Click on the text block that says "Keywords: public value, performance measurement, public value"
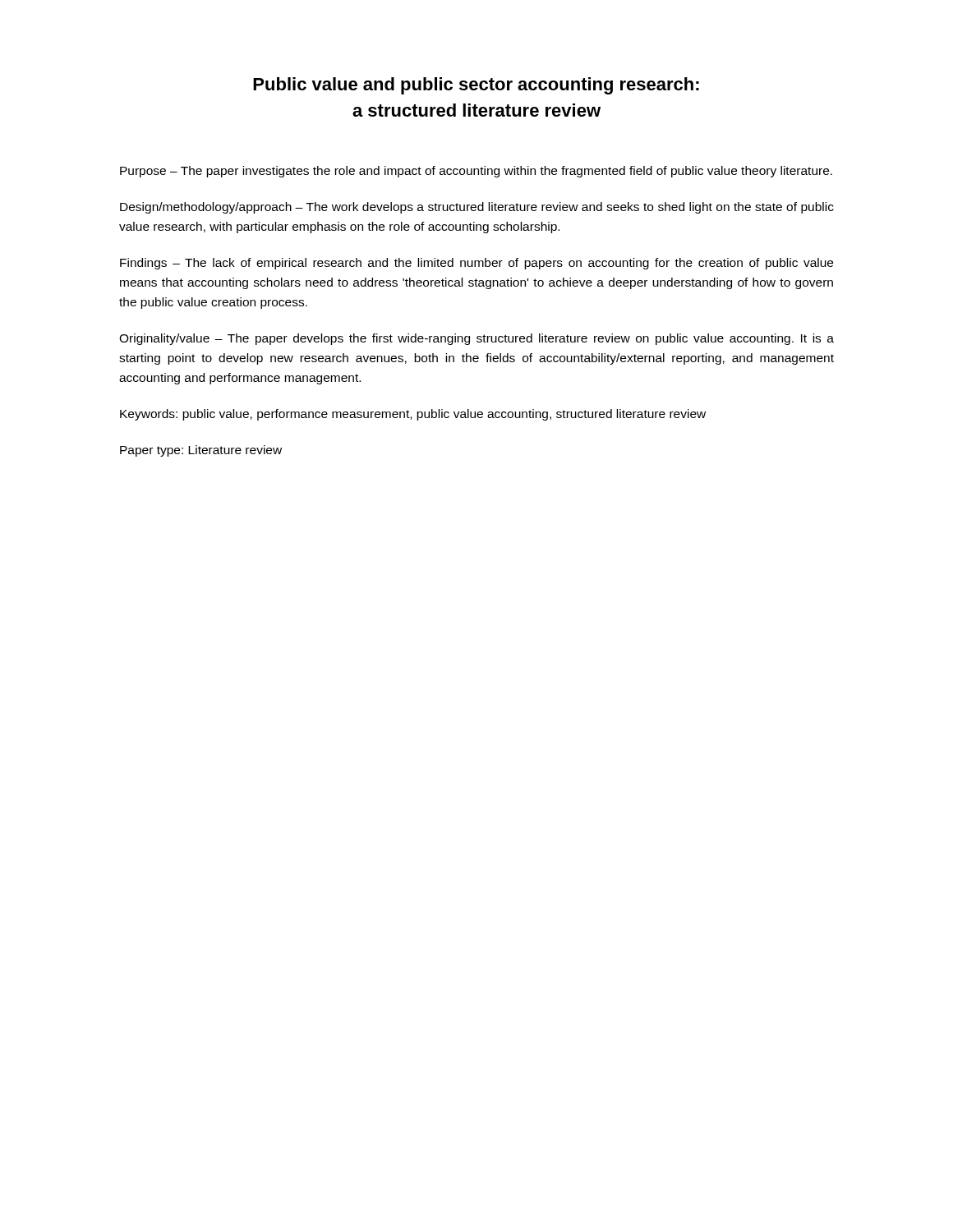 (x=413, y=414)
